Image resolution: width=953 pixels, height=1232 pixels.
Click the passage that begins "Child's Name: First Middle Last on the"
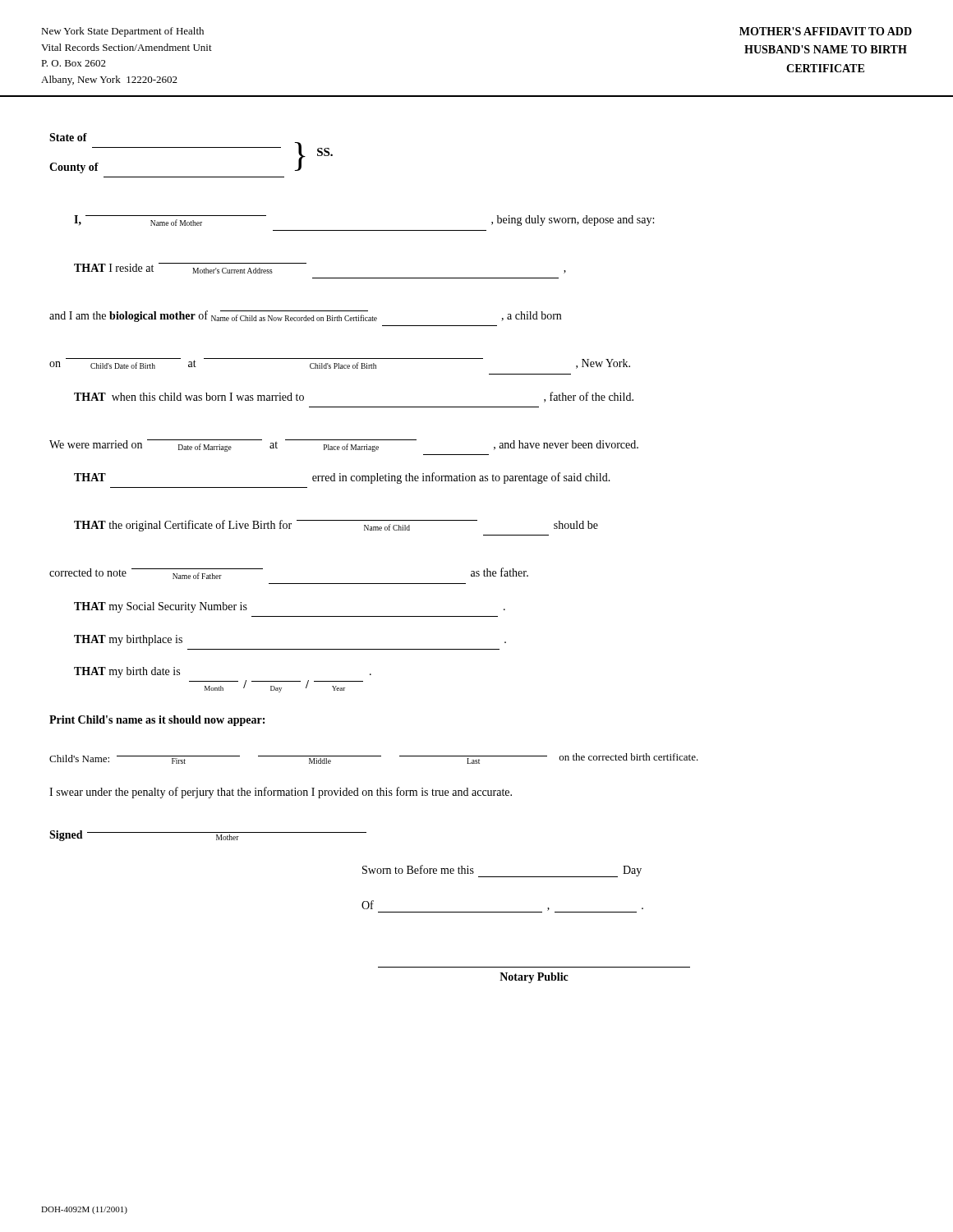pos(476,754)
